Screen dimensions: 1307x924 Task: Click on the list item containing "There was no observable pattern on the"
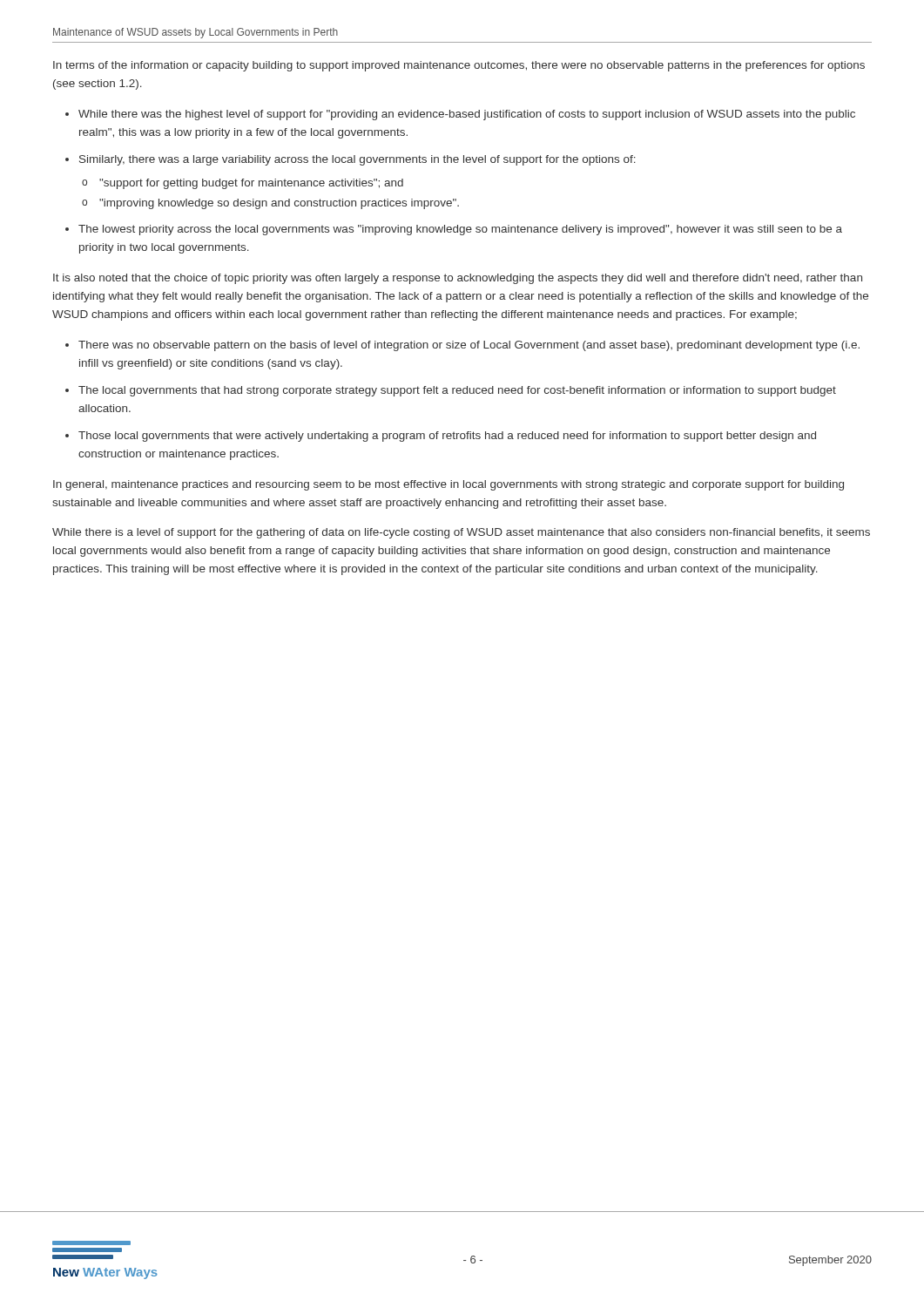(x=469, y=354)
